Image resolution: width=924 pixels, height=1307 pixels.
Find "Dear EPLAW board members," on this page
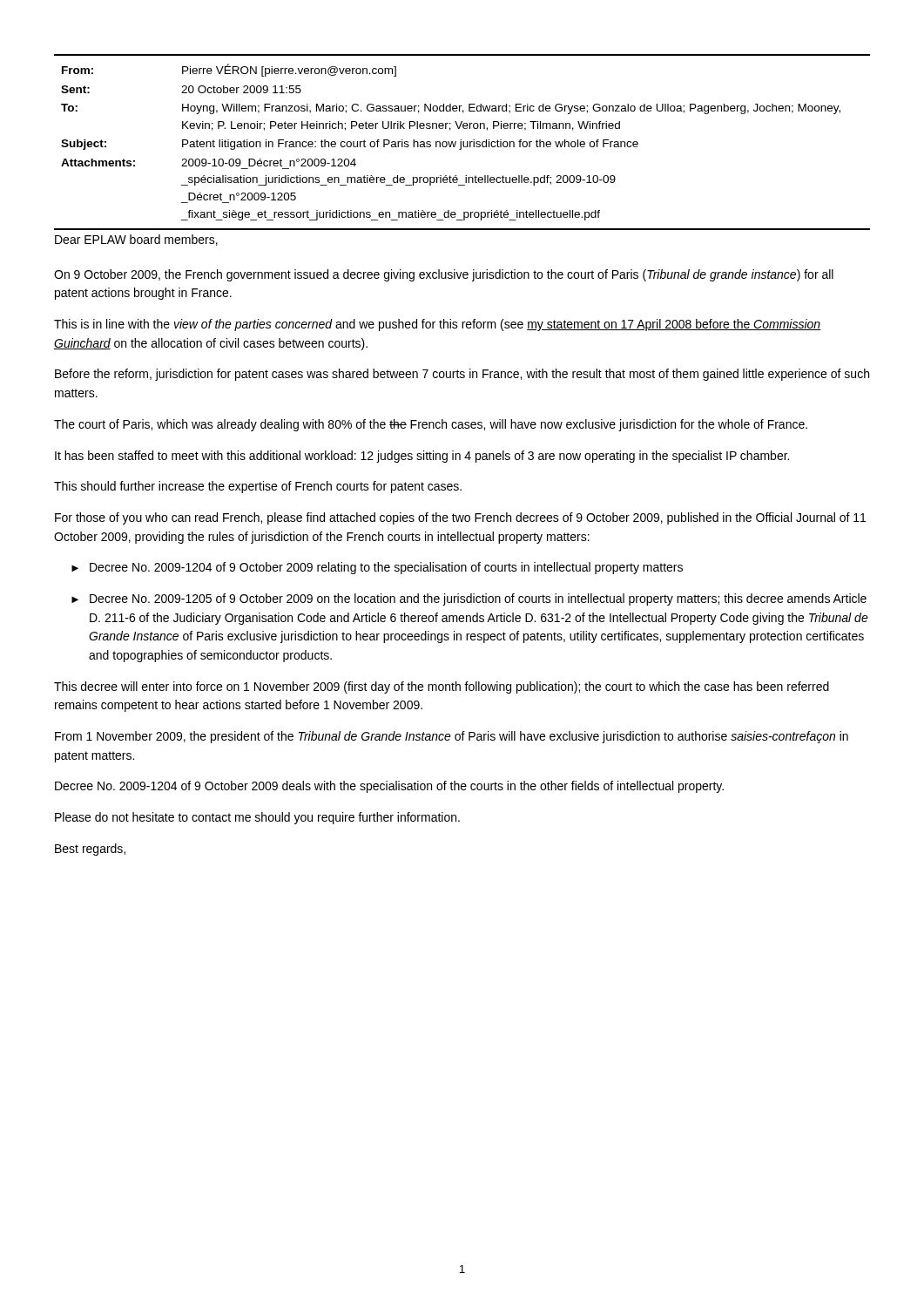(x=136, y=240)
